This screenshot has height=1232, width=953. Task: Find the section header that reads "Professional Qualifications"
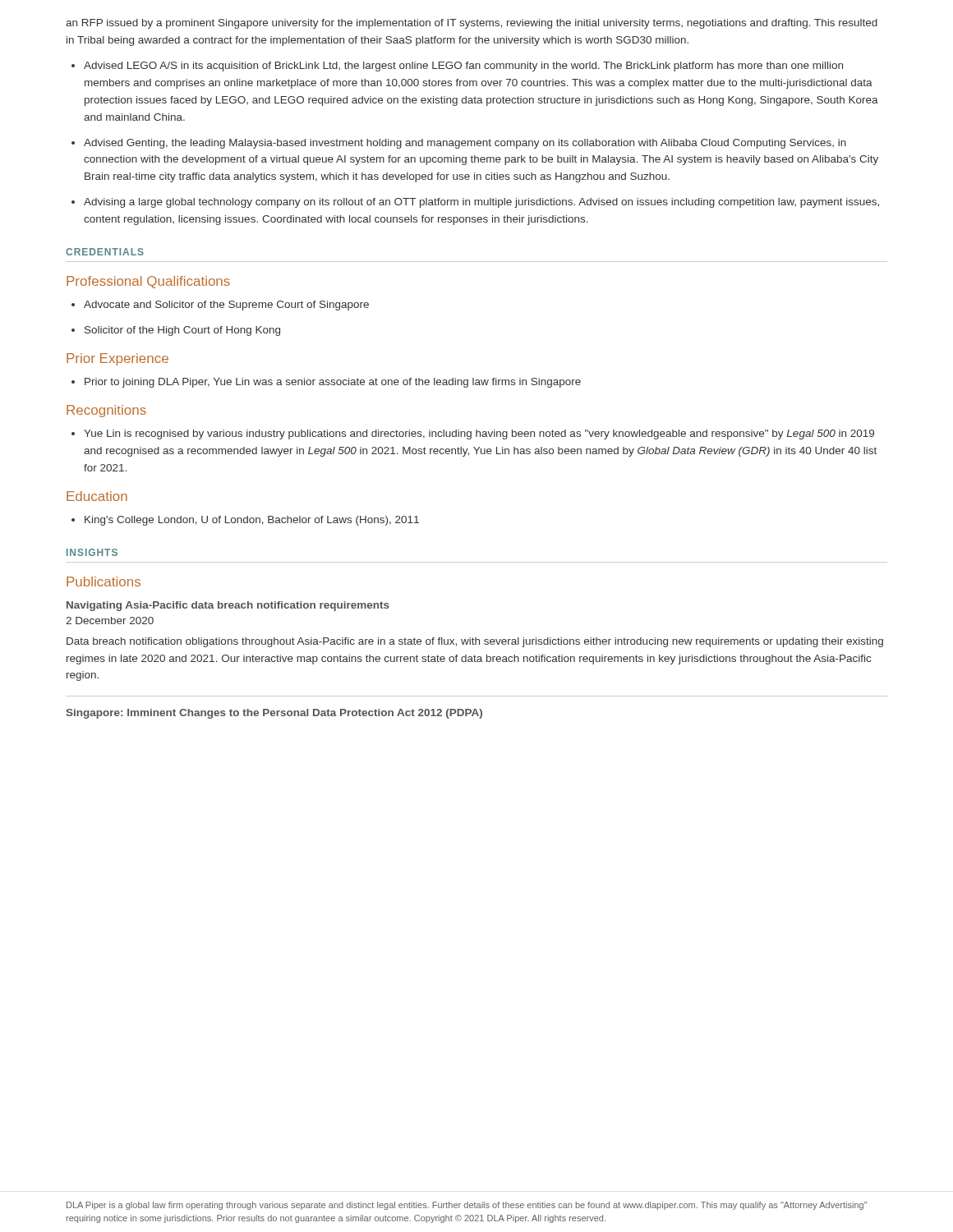[148, 281]
